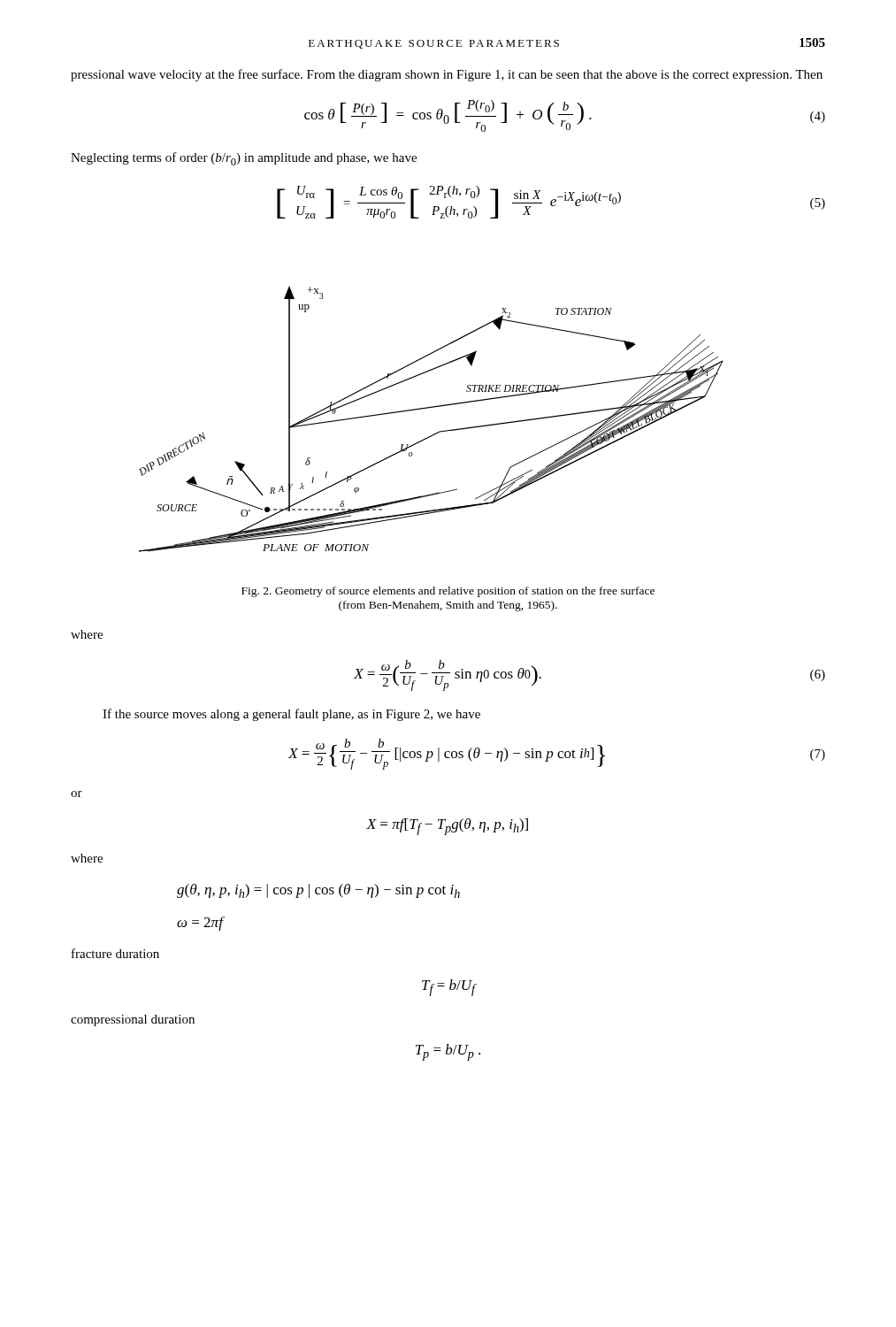Find the illustration
Image resolution: width=896 pixels, height=1327 pixels.
[x=448, y=407]
